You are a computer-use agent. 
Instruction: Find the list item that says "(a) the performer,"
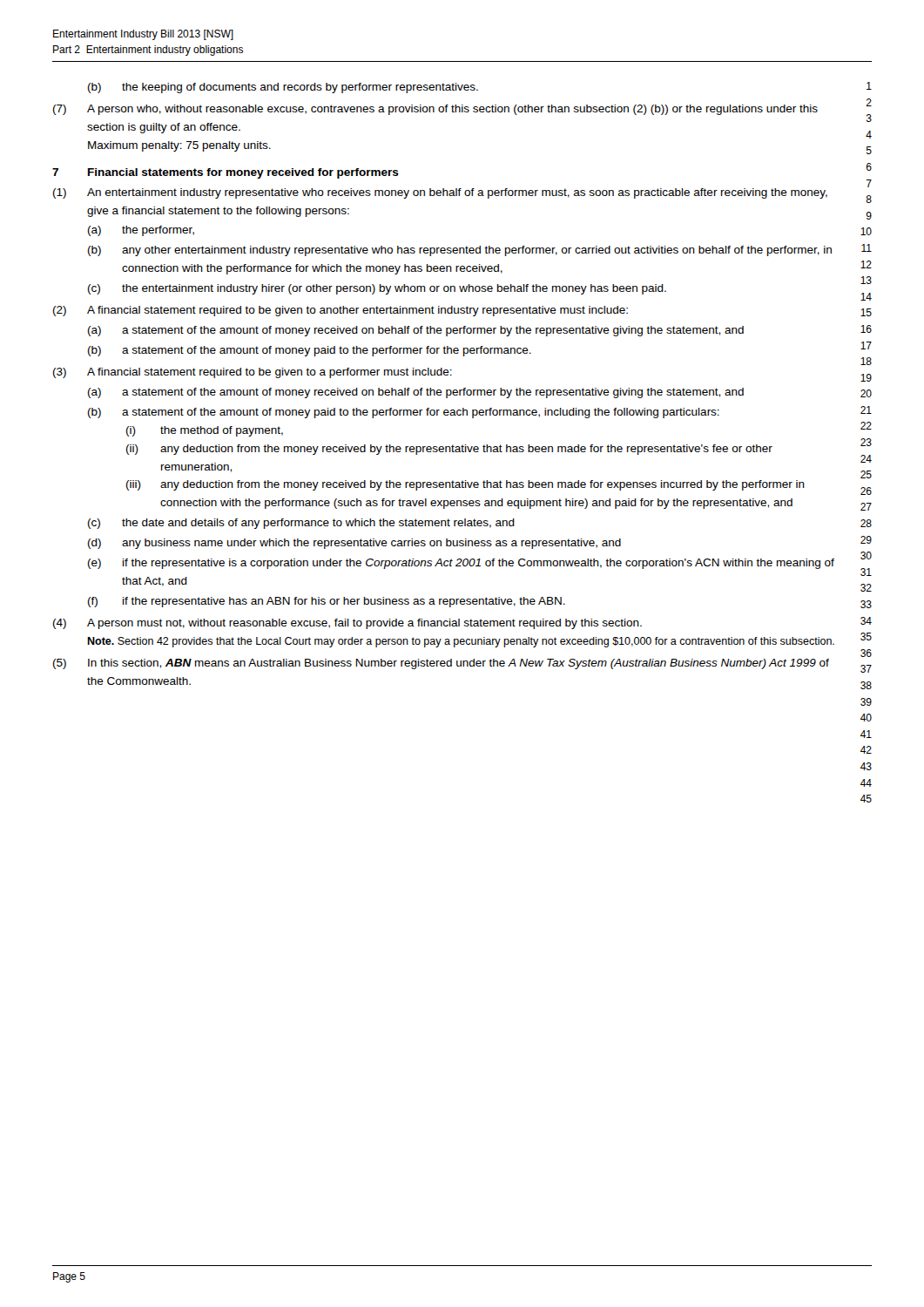point(141,231)
